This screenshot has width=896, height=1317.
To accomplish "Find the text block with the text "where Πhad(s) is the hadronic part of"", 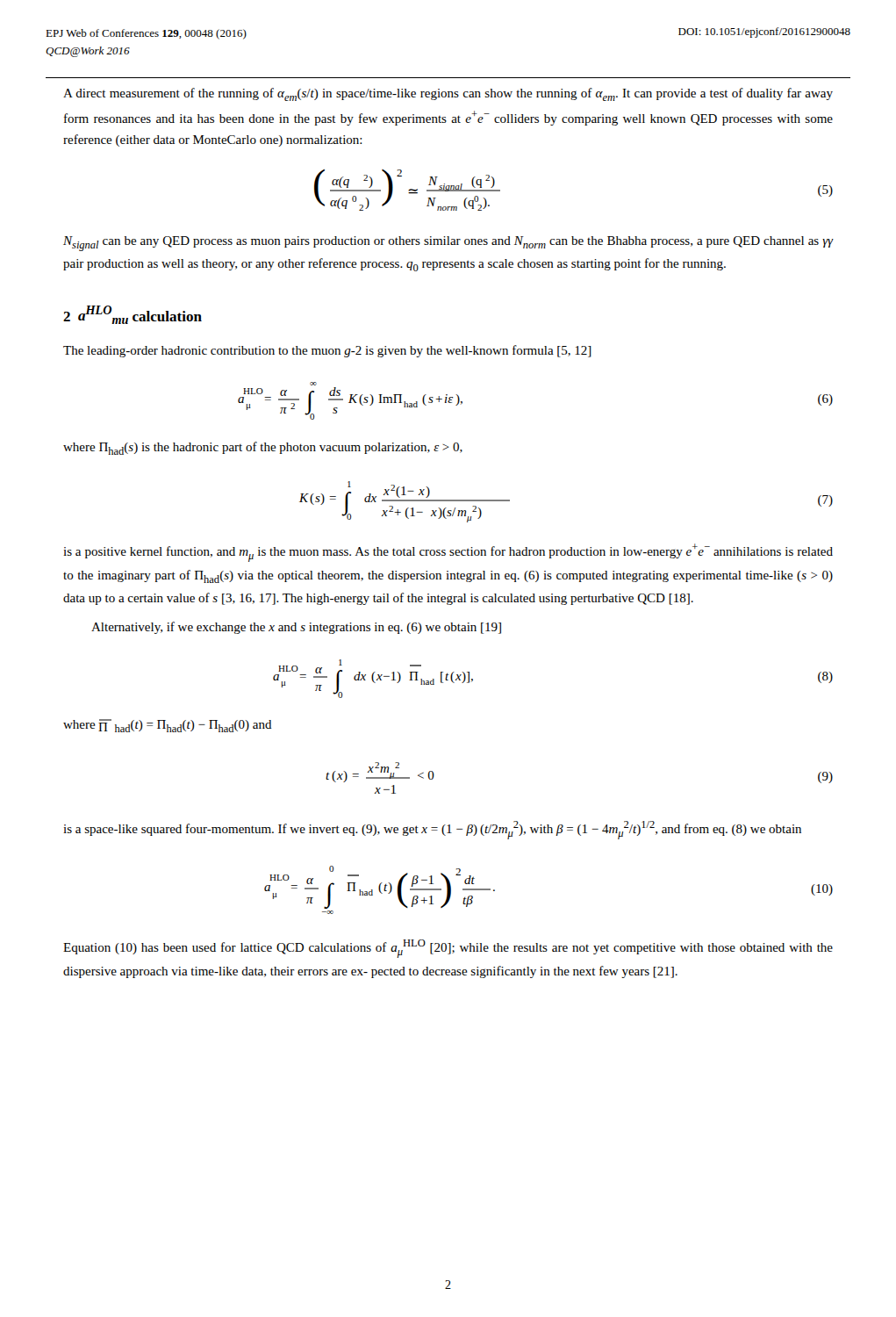I will pyautogui.click(x=448, y=449).
